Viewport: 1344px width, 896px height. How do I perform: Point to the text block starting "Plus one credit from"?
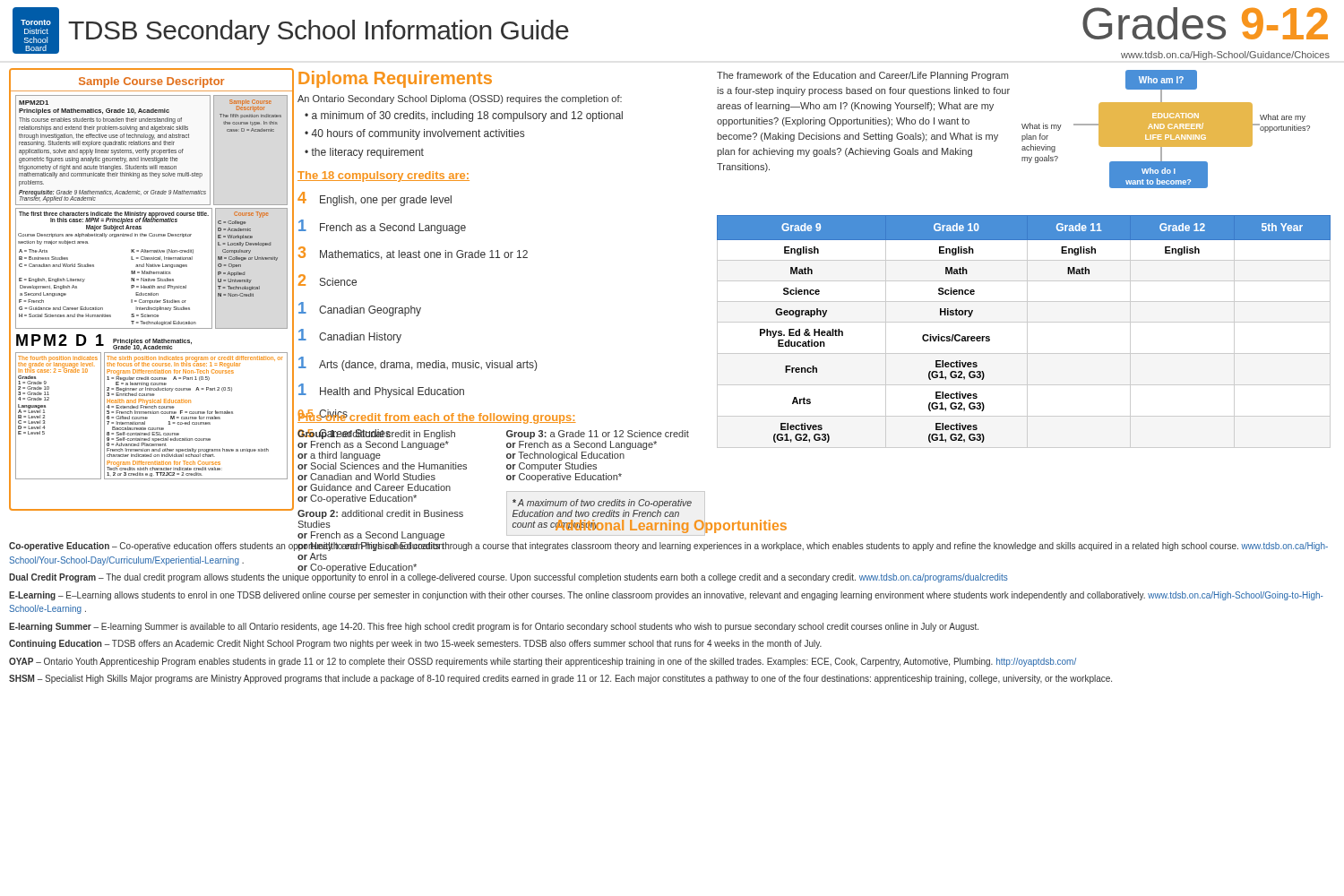pos(501,491)
